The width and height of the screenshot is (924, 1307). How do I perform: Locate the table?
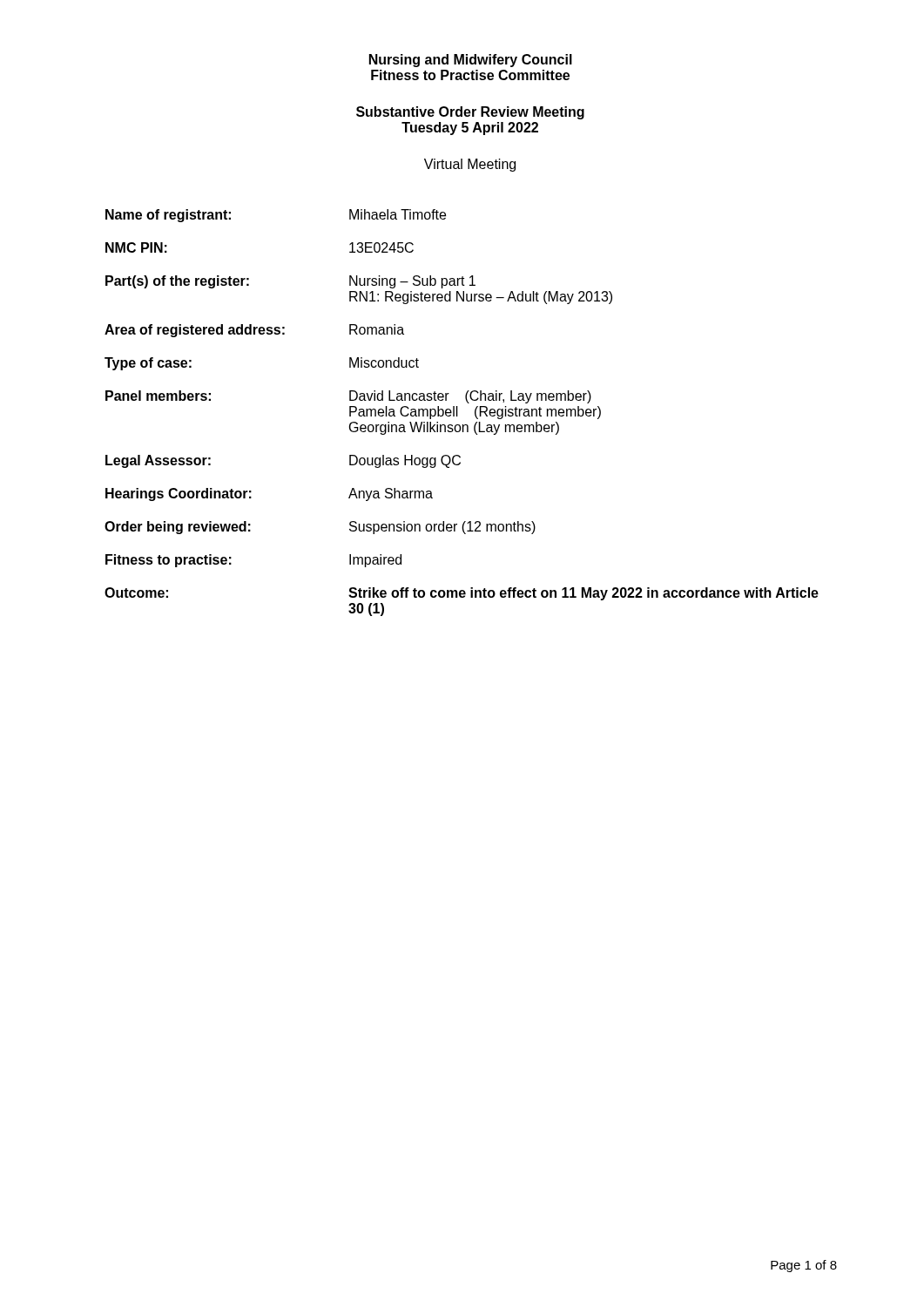coord(470,412)
